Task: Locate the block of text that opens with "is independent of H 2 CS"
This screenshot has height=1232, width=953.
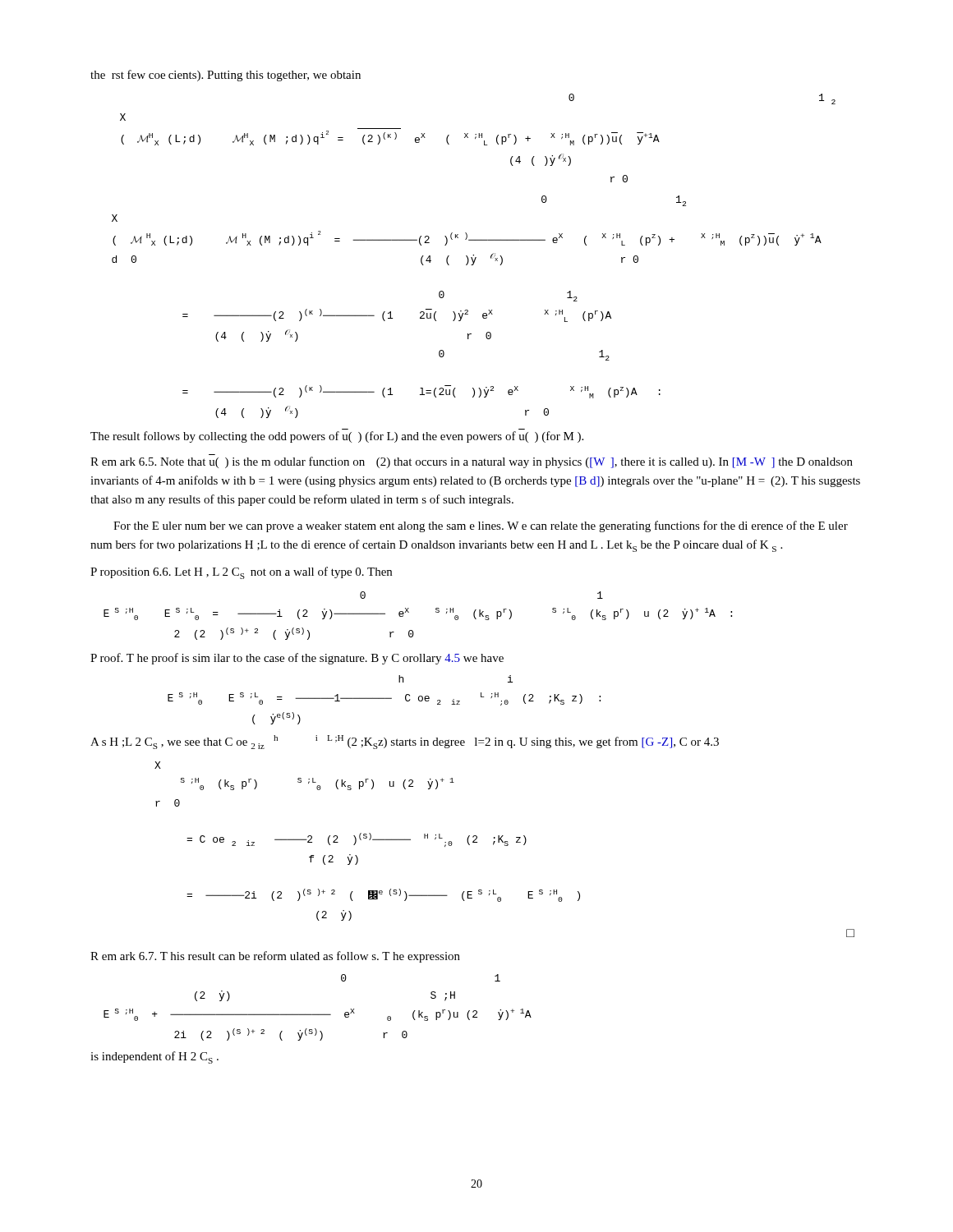Action: click(x=155, y=1058)
